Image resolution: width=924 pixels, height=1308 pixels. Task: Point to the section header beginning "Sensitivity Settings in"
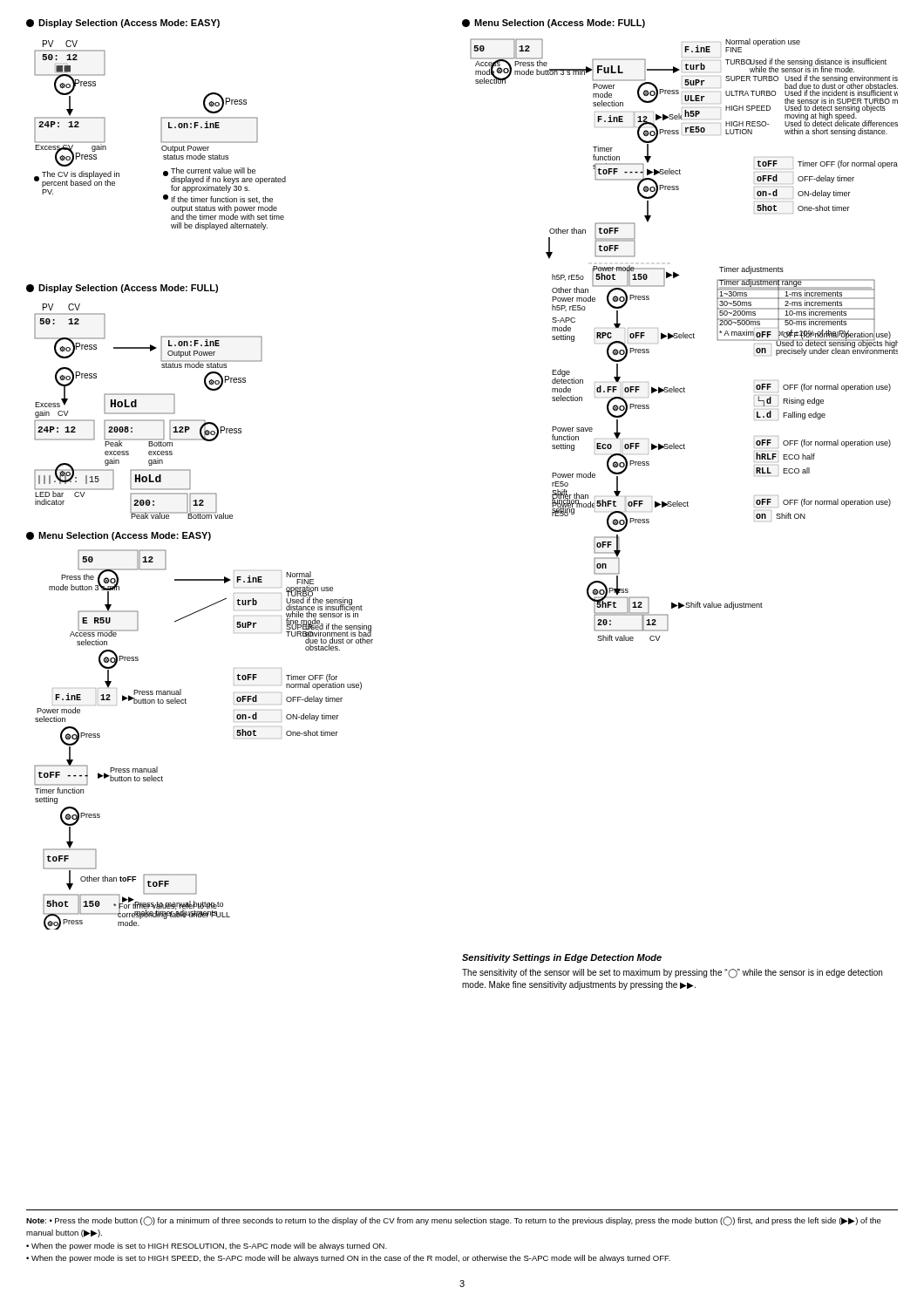[x=562, y=957]
